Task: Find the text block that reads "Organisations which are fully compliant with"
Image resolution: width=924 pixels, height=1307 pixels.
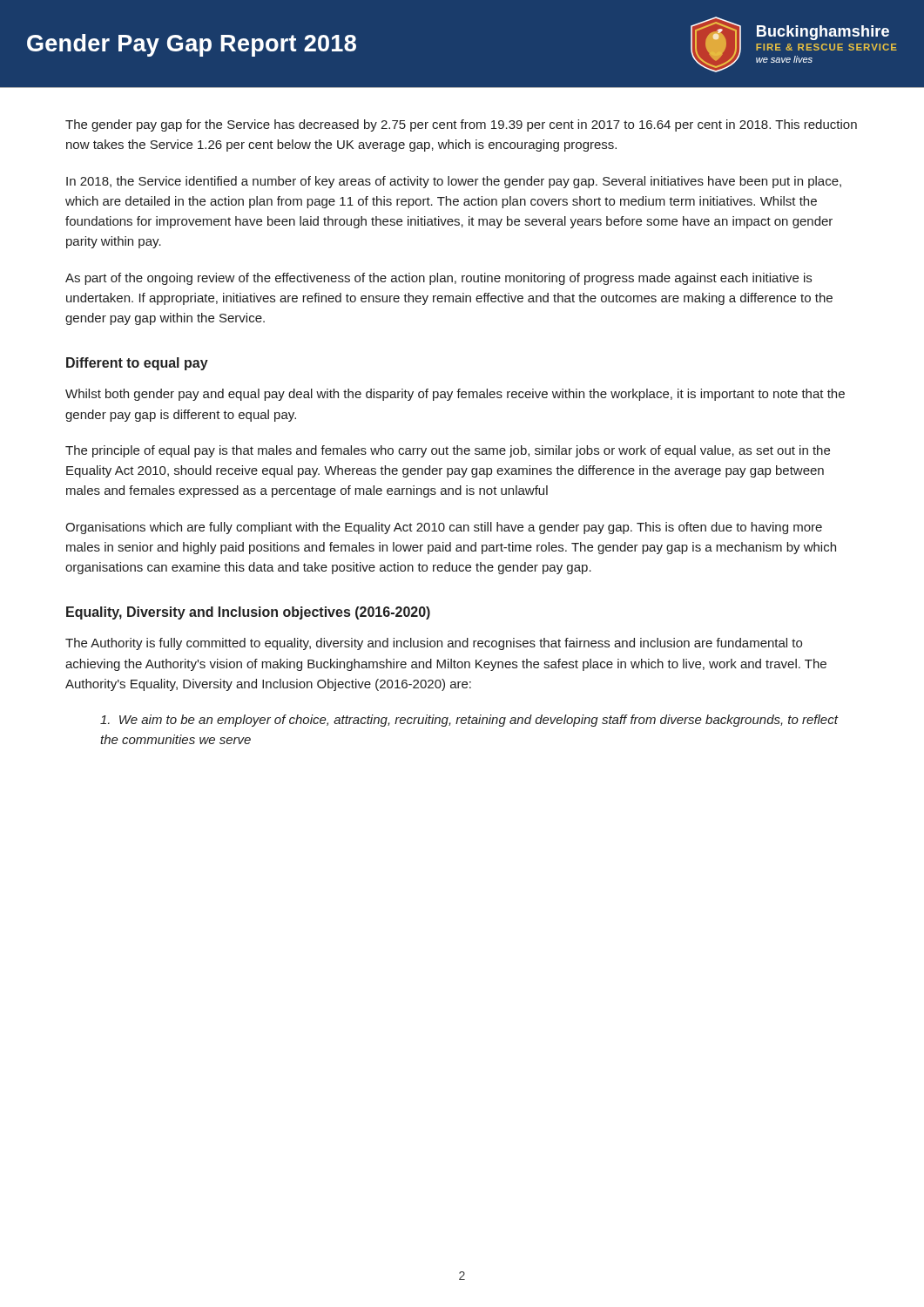Action: coord(451,547)
